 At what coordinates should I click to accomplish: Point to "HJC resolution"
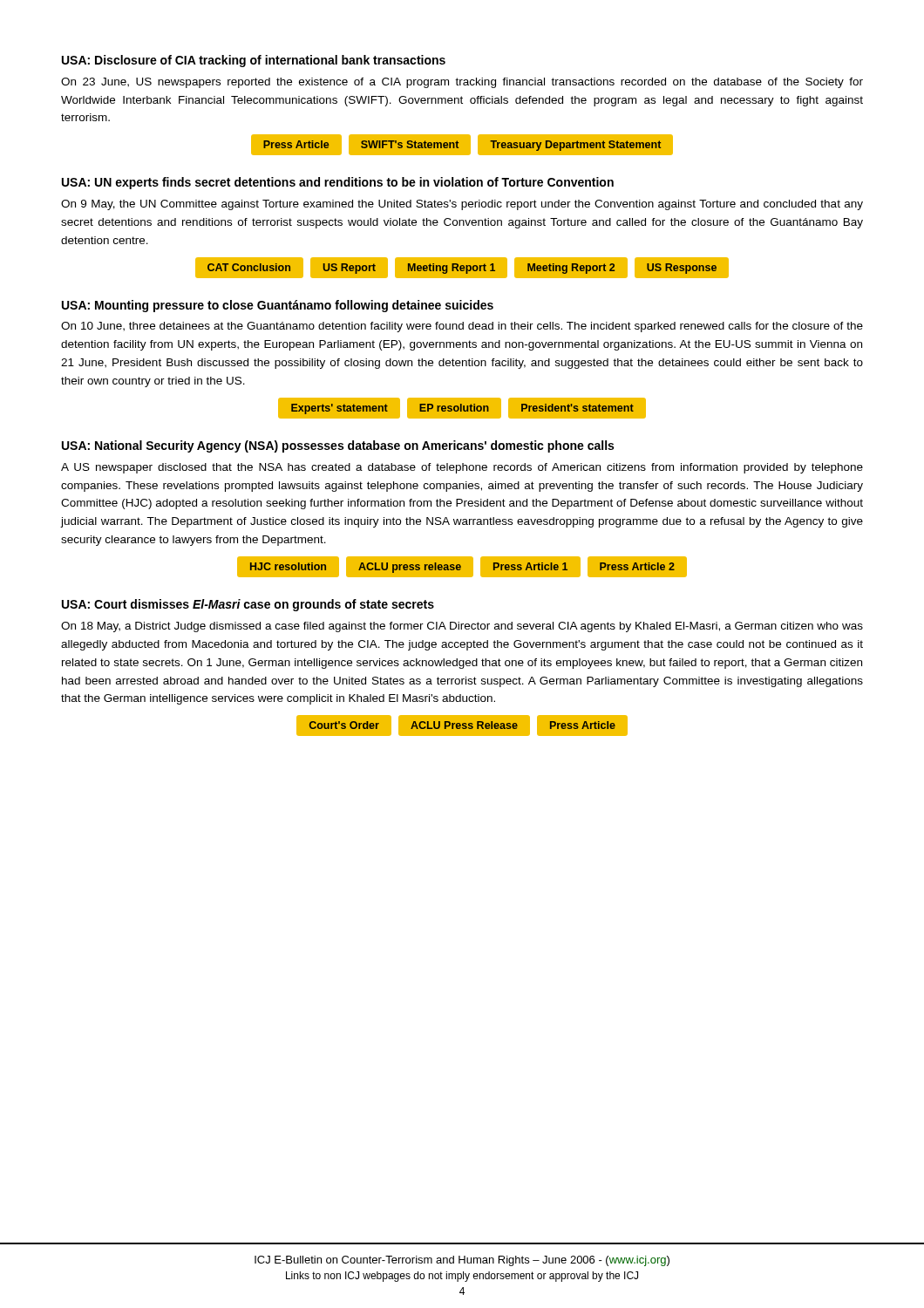(x=288, y=567)
